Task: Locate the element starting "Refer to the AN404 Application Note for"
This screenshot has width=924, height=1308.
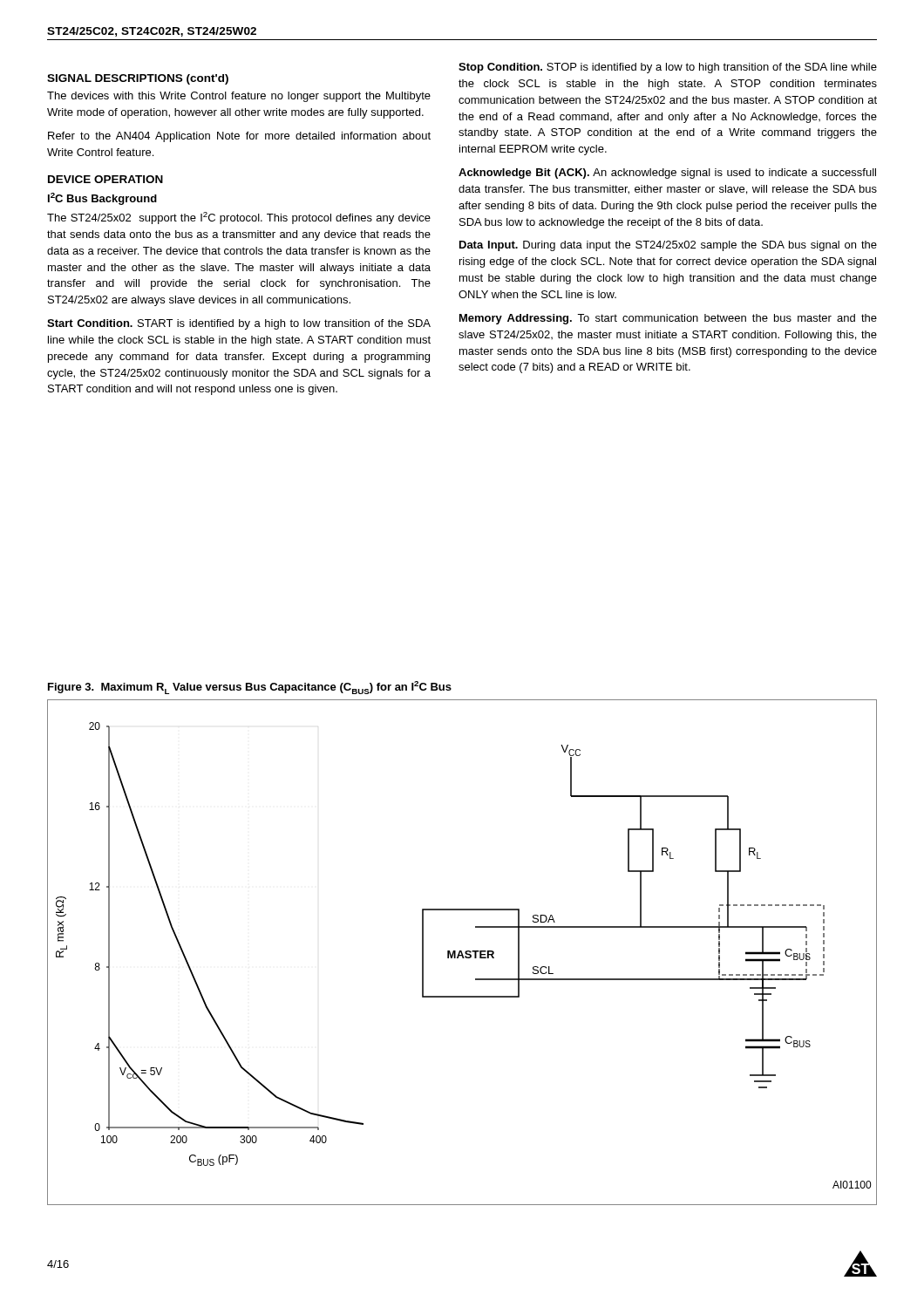Action: pos(239,144)
